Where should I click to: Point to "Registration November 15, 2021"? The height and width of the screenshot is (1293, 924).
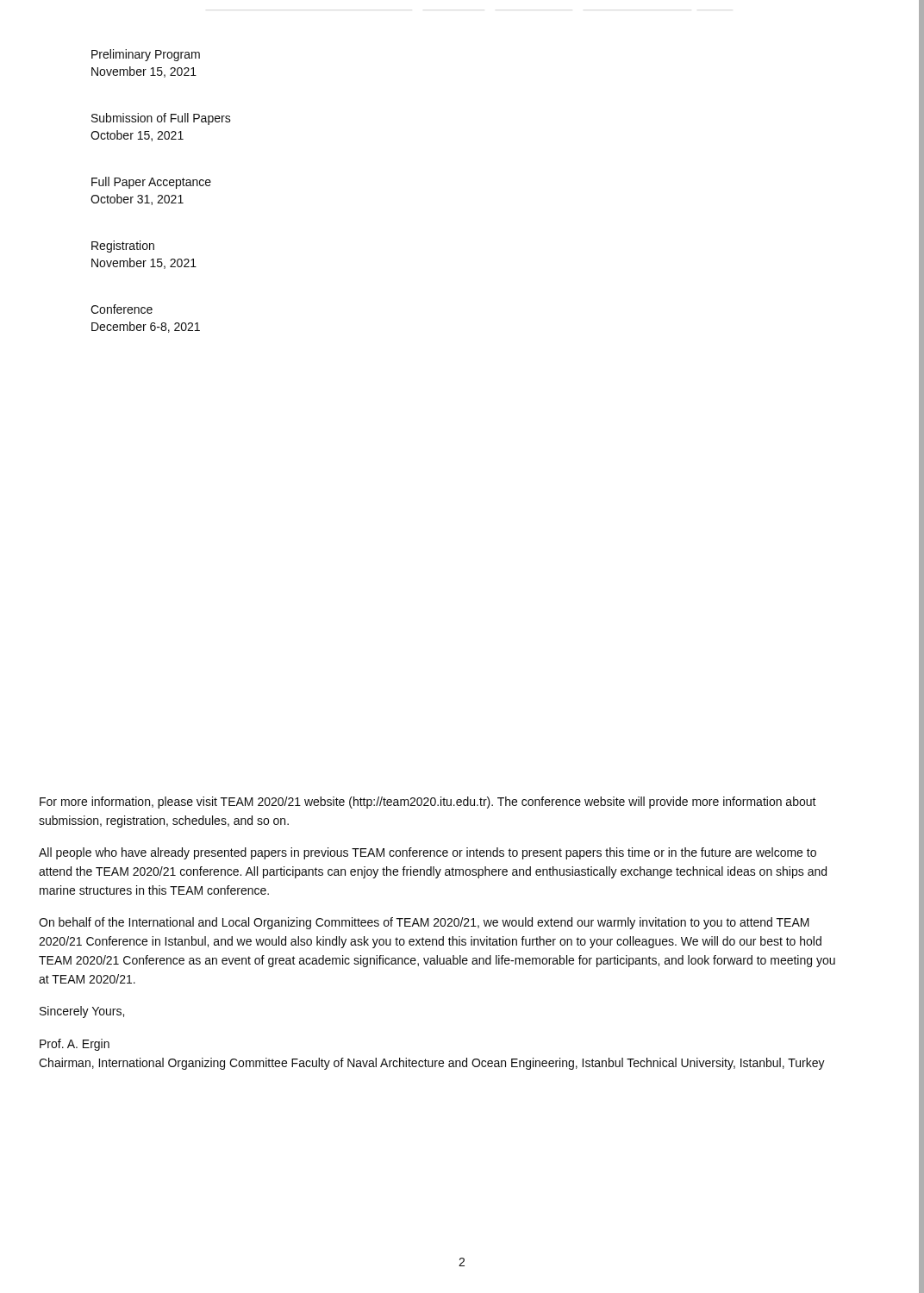click(123, 247)
